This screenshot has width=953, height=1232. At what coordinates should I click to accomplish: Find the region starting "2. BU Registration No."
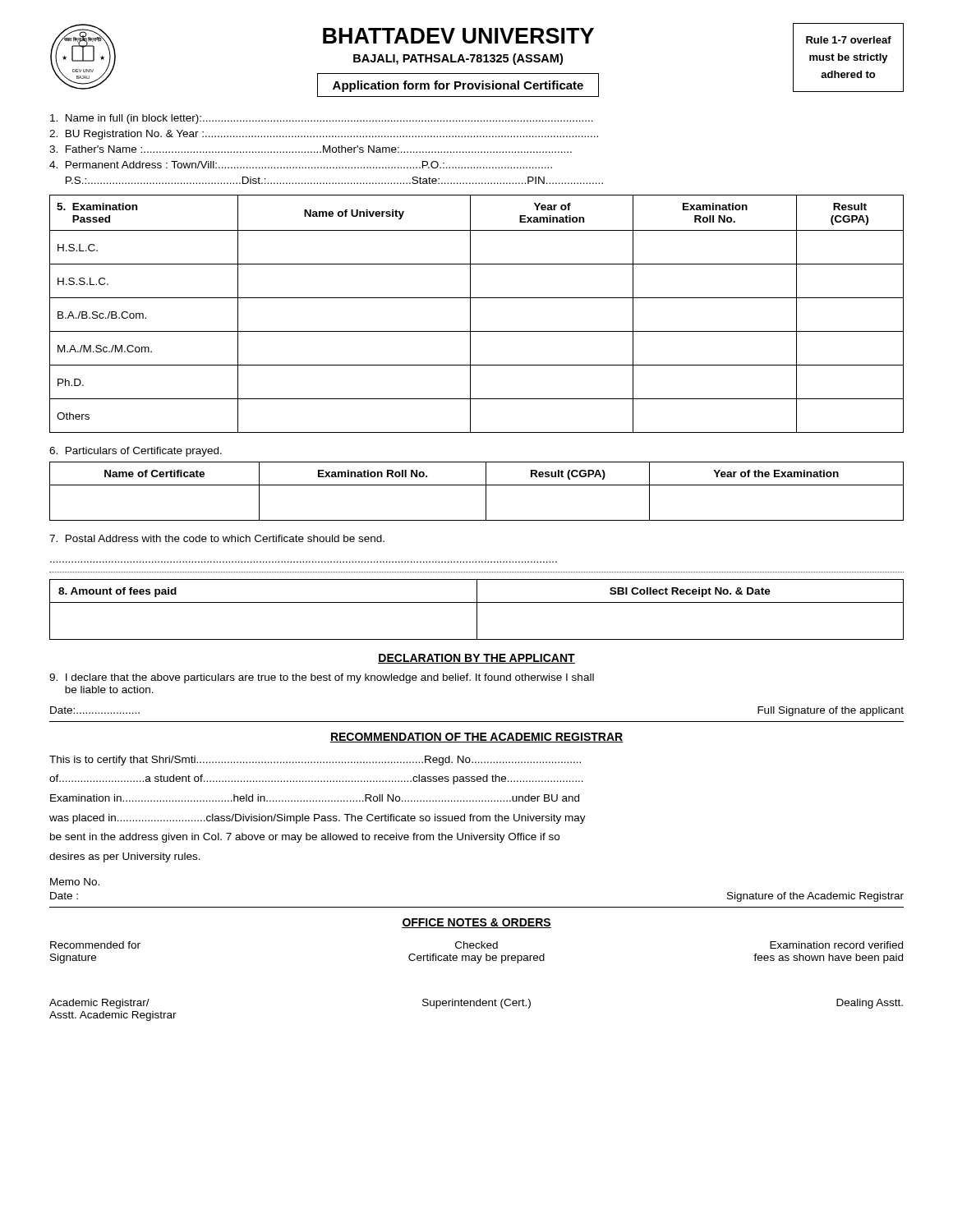pos(324,134)
